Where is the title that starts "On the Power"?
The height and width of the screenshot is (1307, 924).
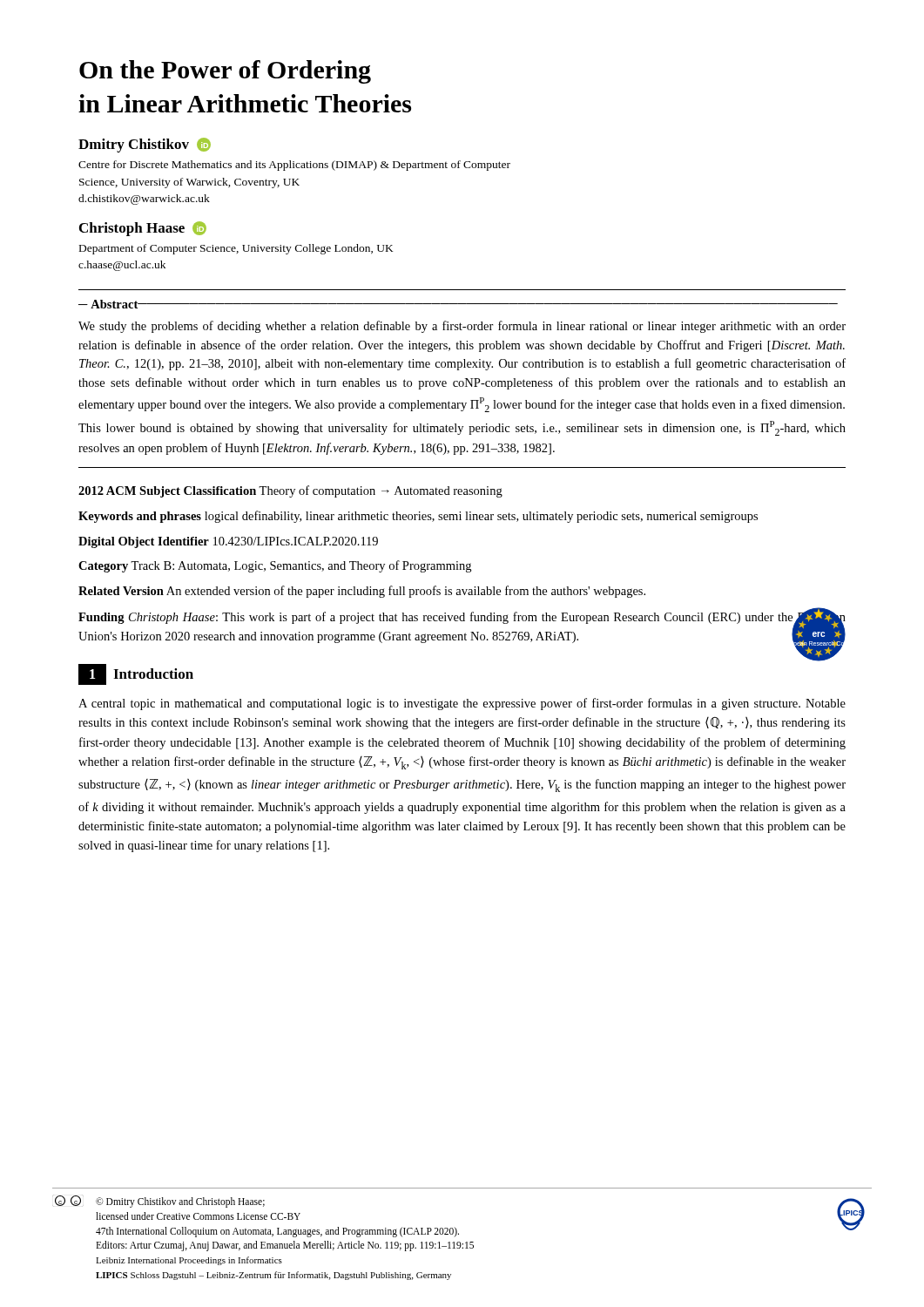point(225,72)
